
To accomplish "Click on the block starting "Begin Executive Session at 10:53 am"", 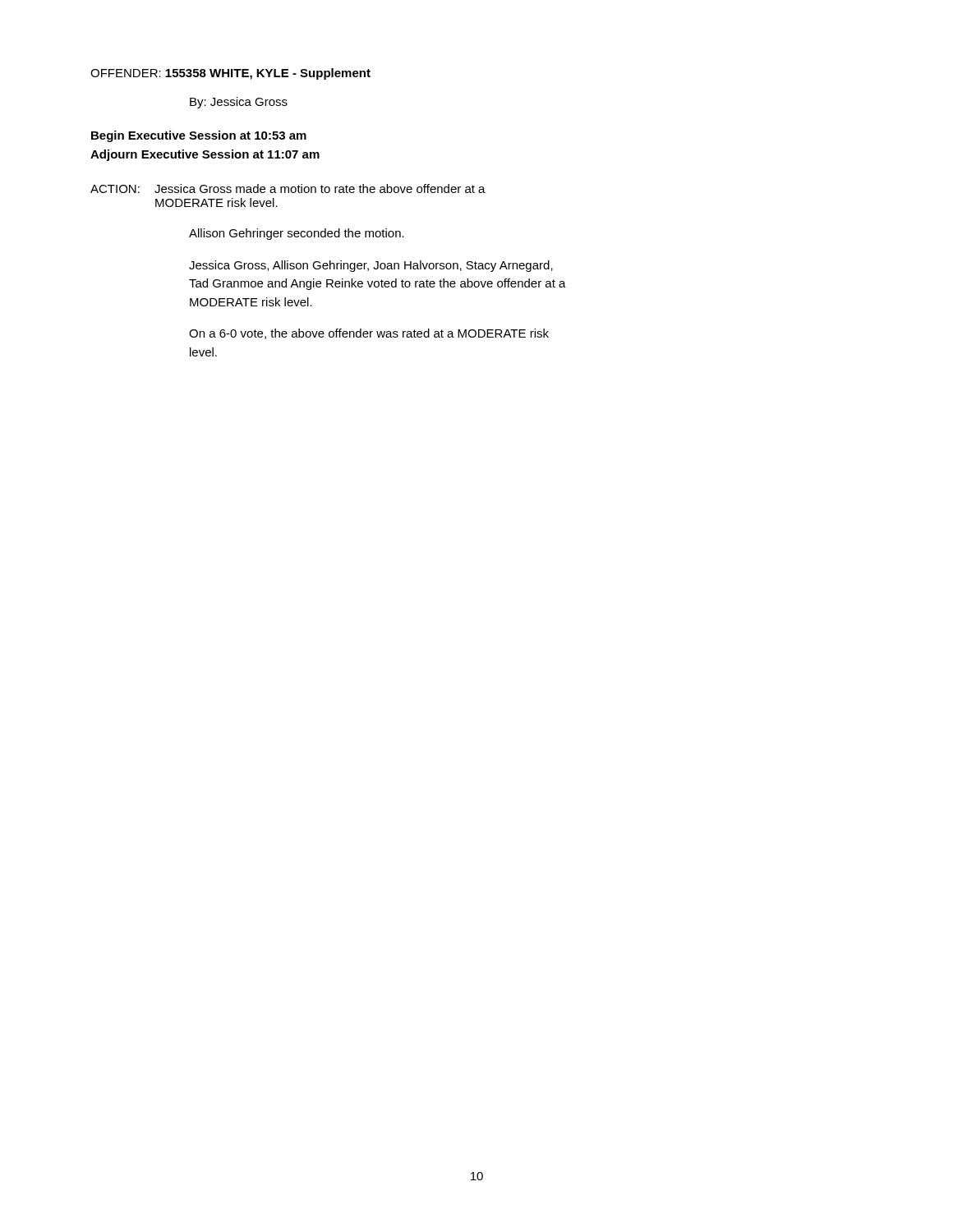I will (205, 144).
